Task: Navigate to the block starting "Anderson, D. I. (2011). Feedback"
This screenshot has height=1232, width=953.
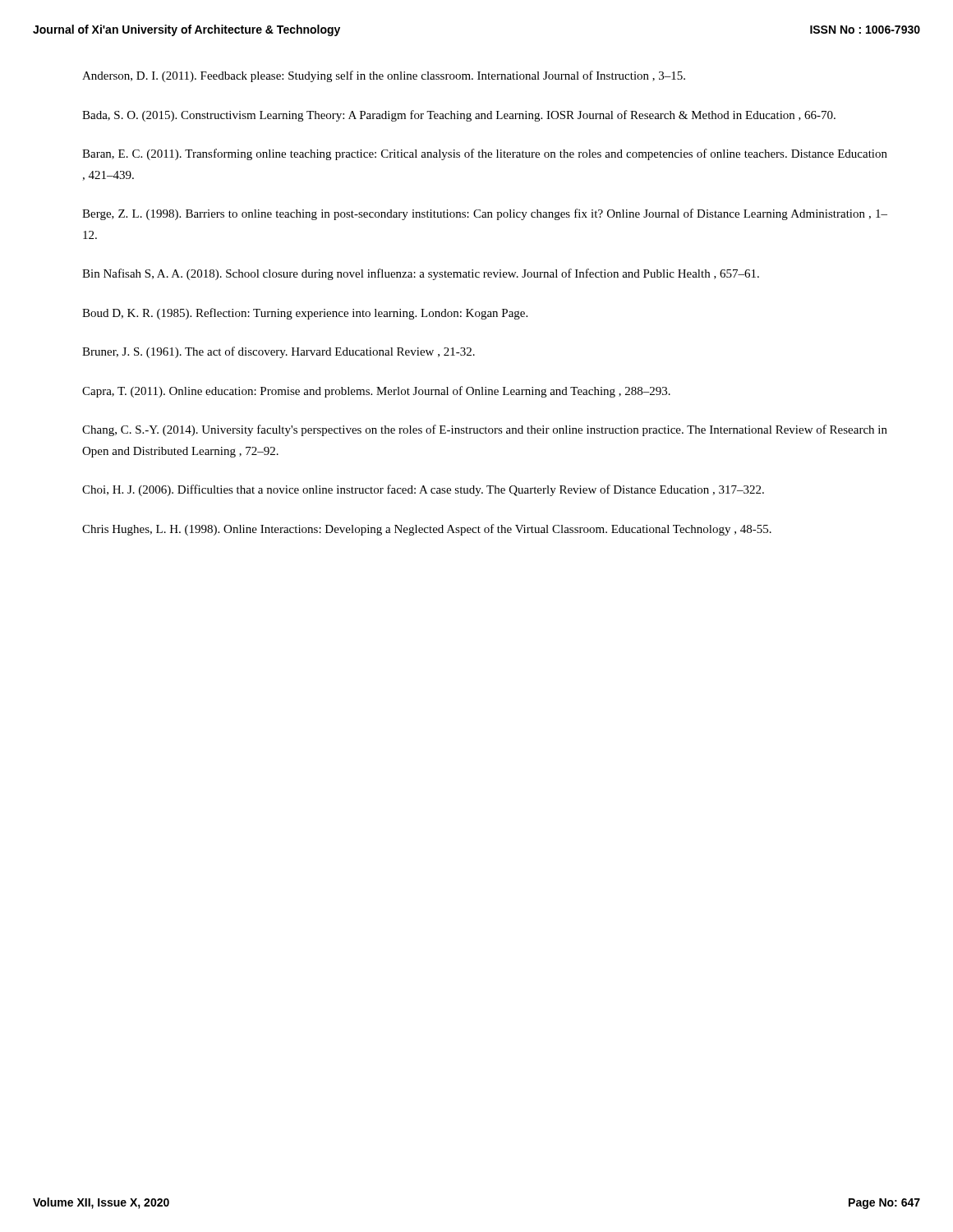Action: coord(384,76)
